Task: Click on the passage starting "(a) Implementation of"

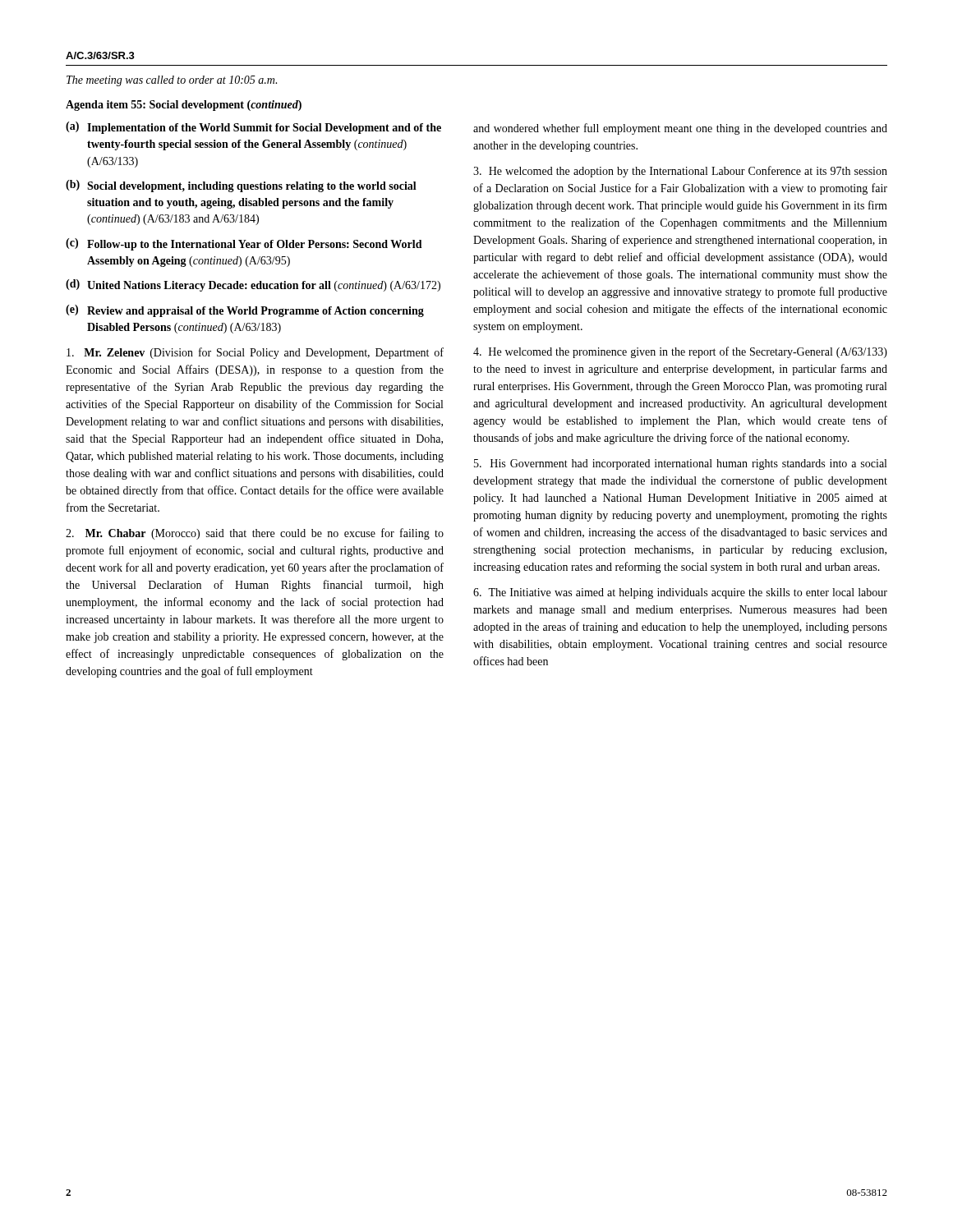Action: (255, 145)
